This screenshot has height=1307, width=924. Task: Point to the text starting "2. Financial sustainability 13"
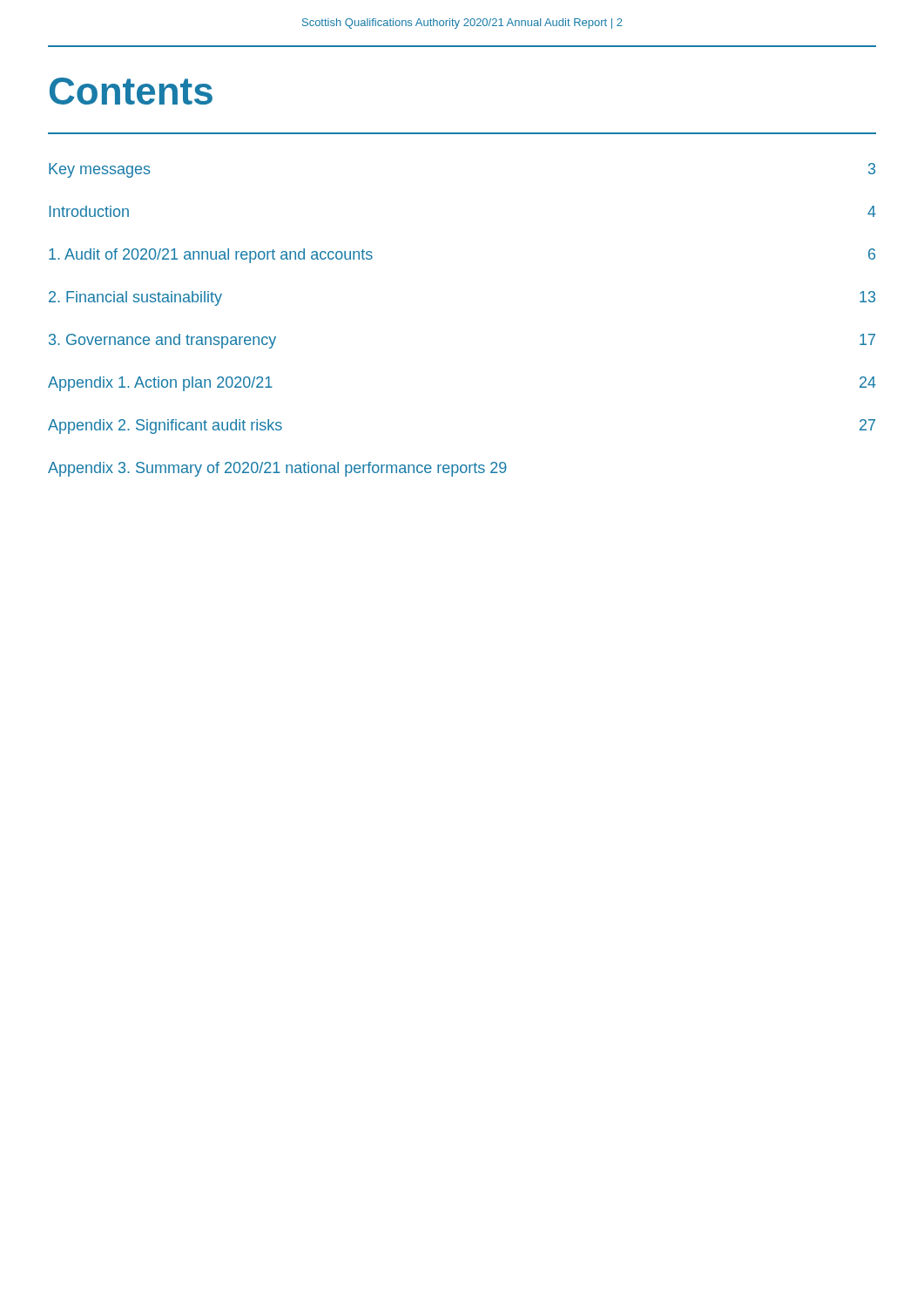(136, 298)
